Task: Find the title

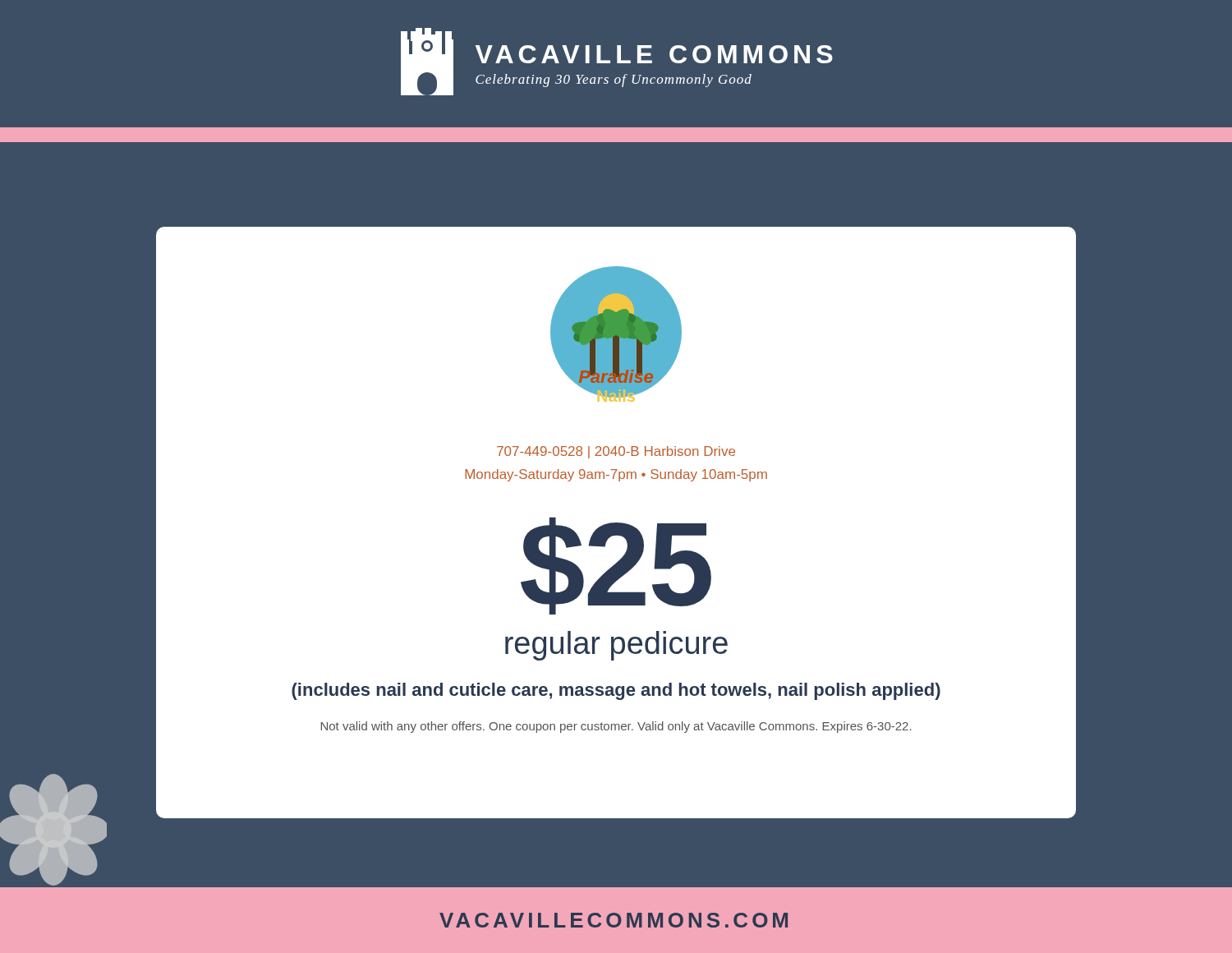Action: 616,565
